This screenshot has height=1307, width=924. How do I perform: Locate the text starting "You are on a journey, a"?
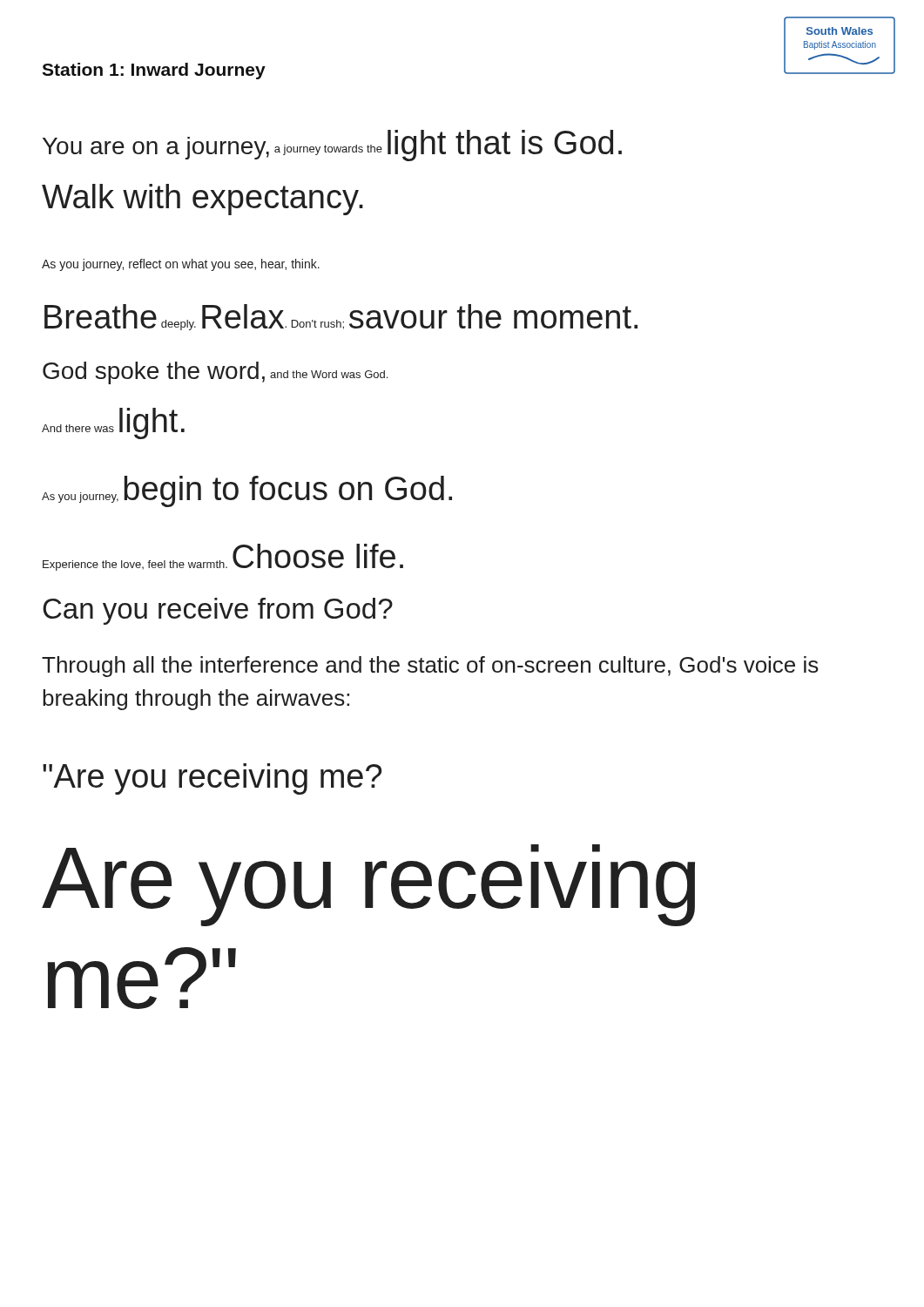333,143
